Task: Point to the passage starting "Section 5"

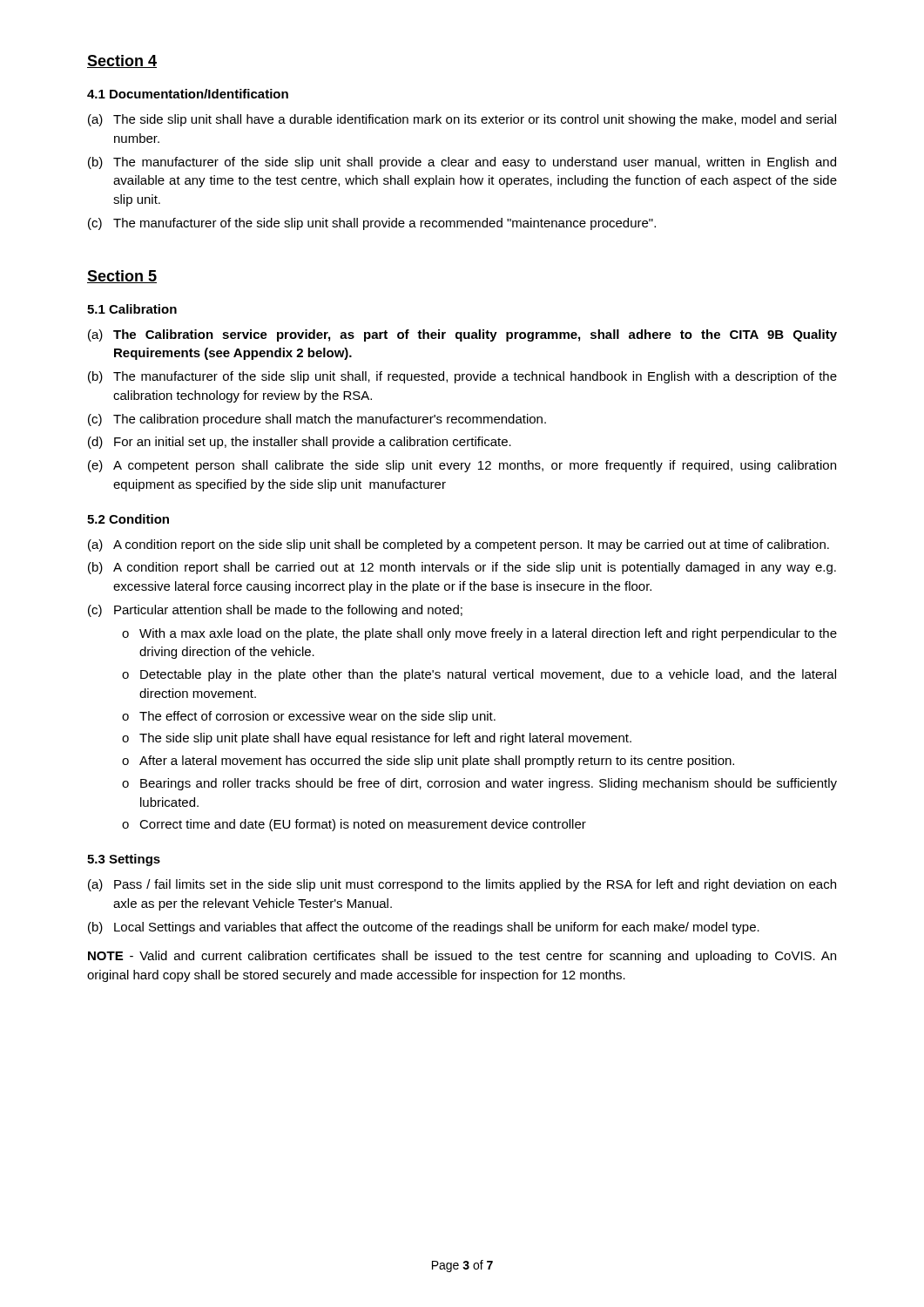Action: [x=122, y=276]
